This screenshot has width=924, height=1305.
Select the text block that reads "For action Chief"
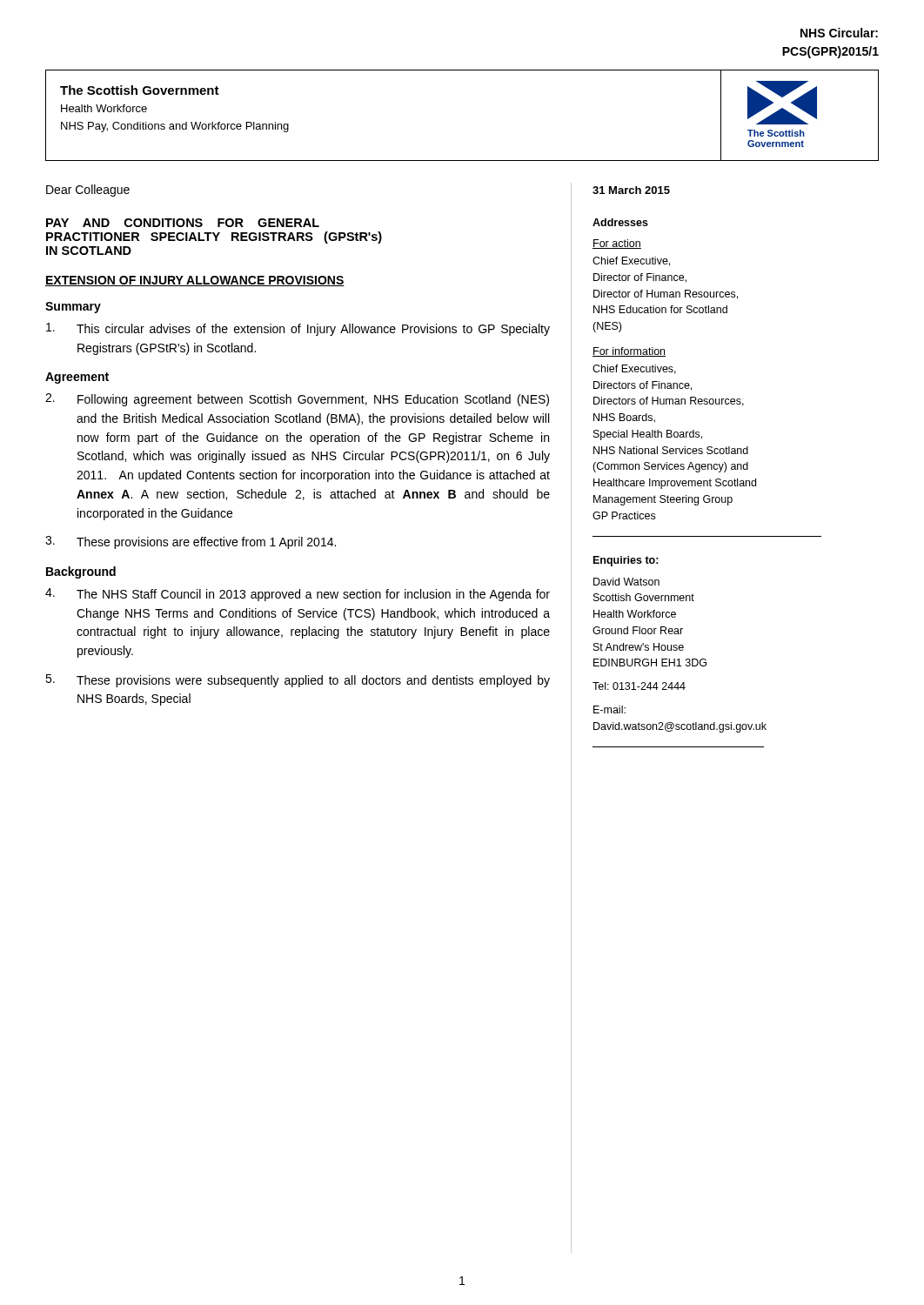click(736, 285)
